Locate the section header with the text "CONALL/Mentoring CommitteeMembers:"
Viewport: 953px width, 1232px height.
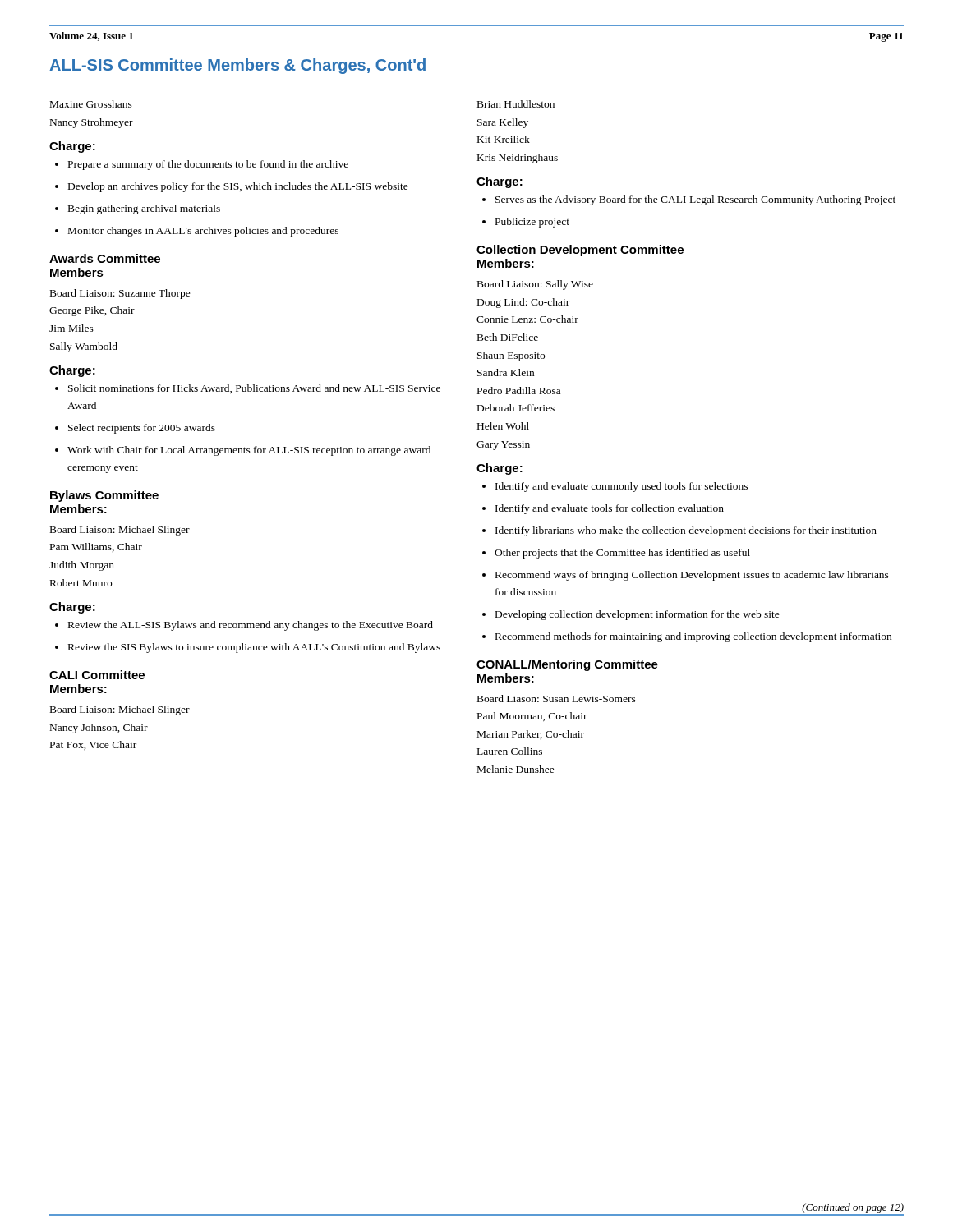coord(567,671)
